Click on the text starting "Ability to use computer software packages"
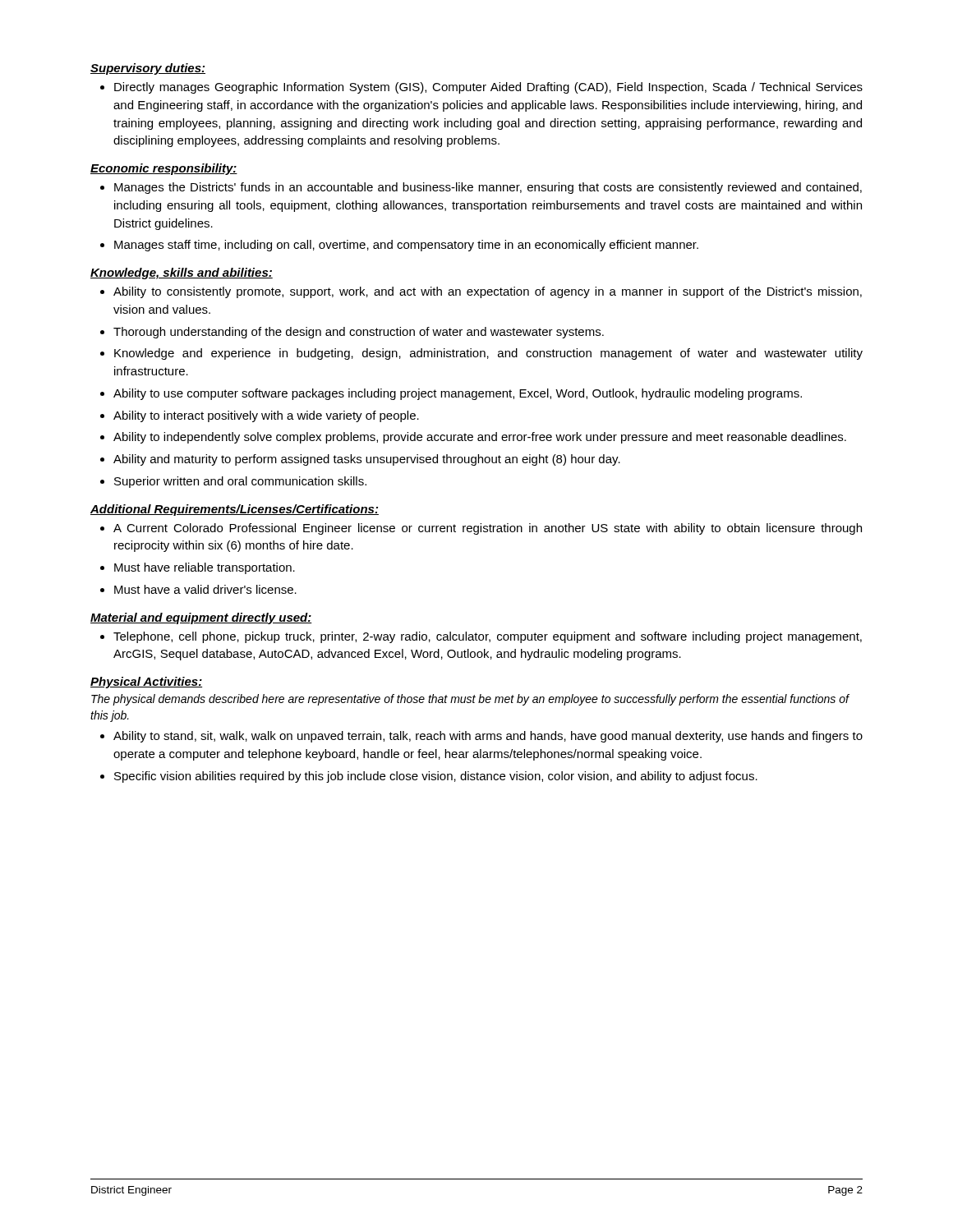The width and height of the screenshot is (953, 1232). pos(458,393)
